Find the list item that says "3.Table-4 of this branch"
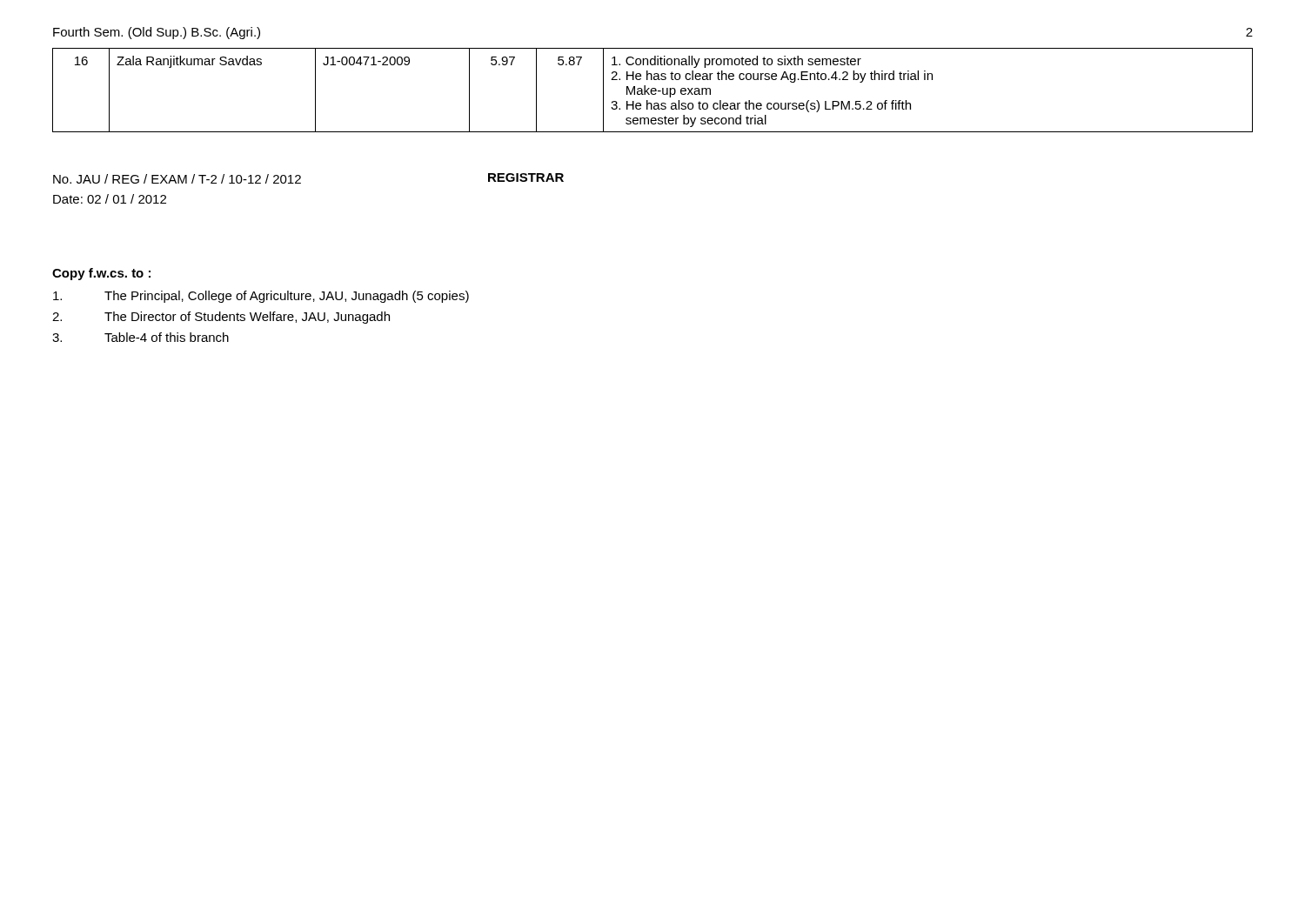Image resolution: width=1305 pixels, height=924 pixels. (141, 338)
